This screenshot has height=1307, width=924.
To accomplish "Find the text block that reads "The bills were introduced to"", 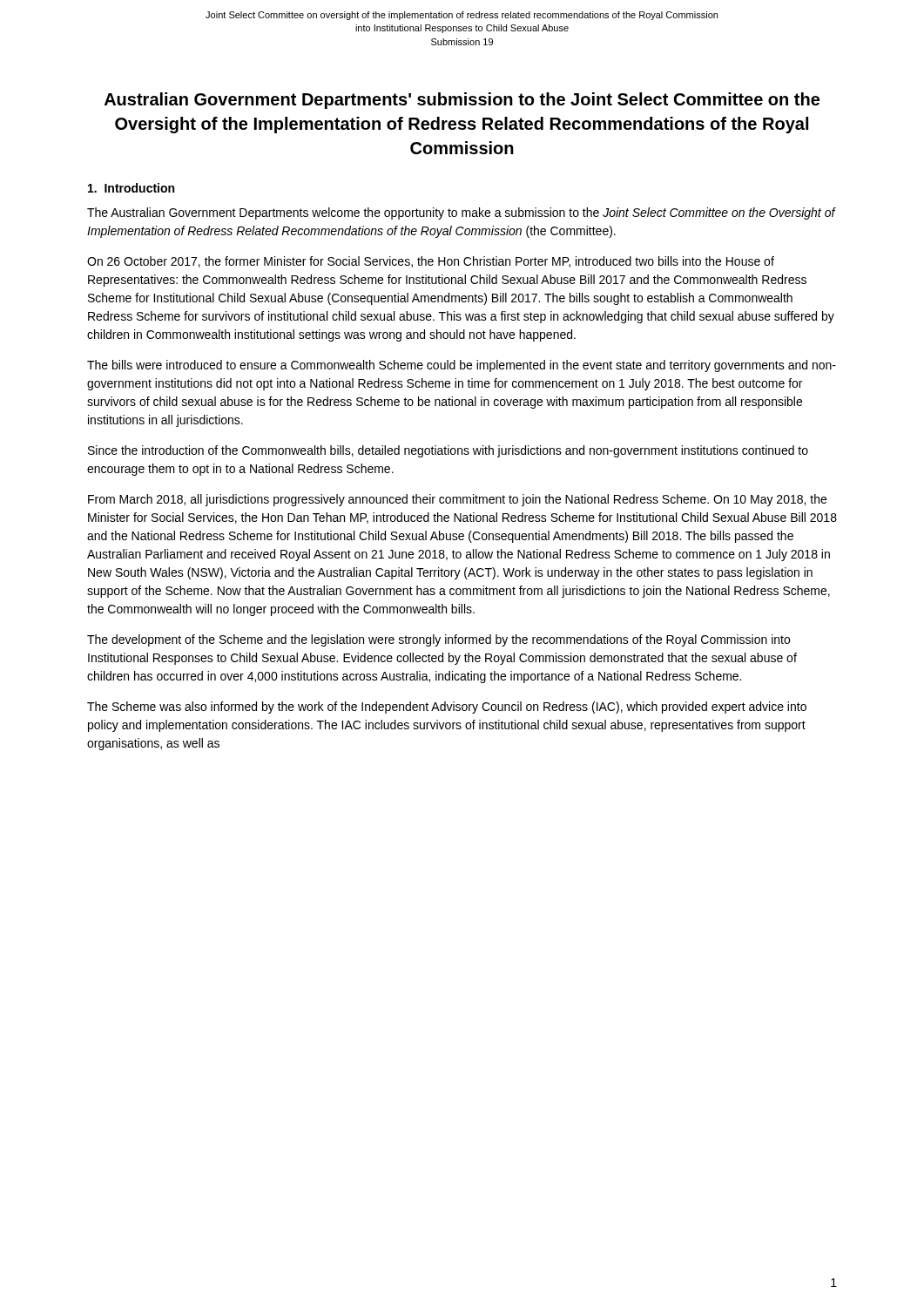I will (x=462, y=393).
